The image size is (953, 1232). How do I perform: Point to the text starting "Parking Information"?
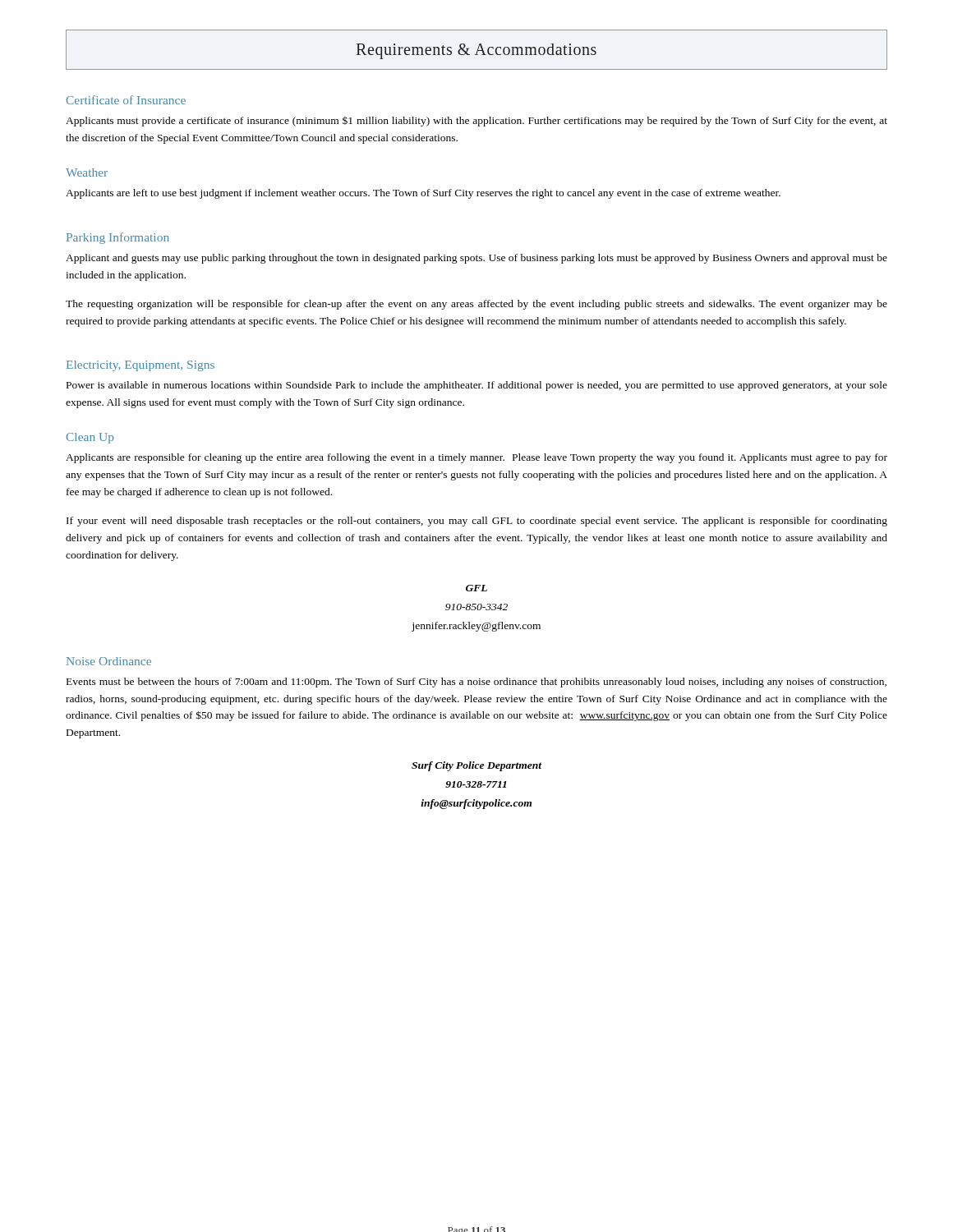point(118,238)
